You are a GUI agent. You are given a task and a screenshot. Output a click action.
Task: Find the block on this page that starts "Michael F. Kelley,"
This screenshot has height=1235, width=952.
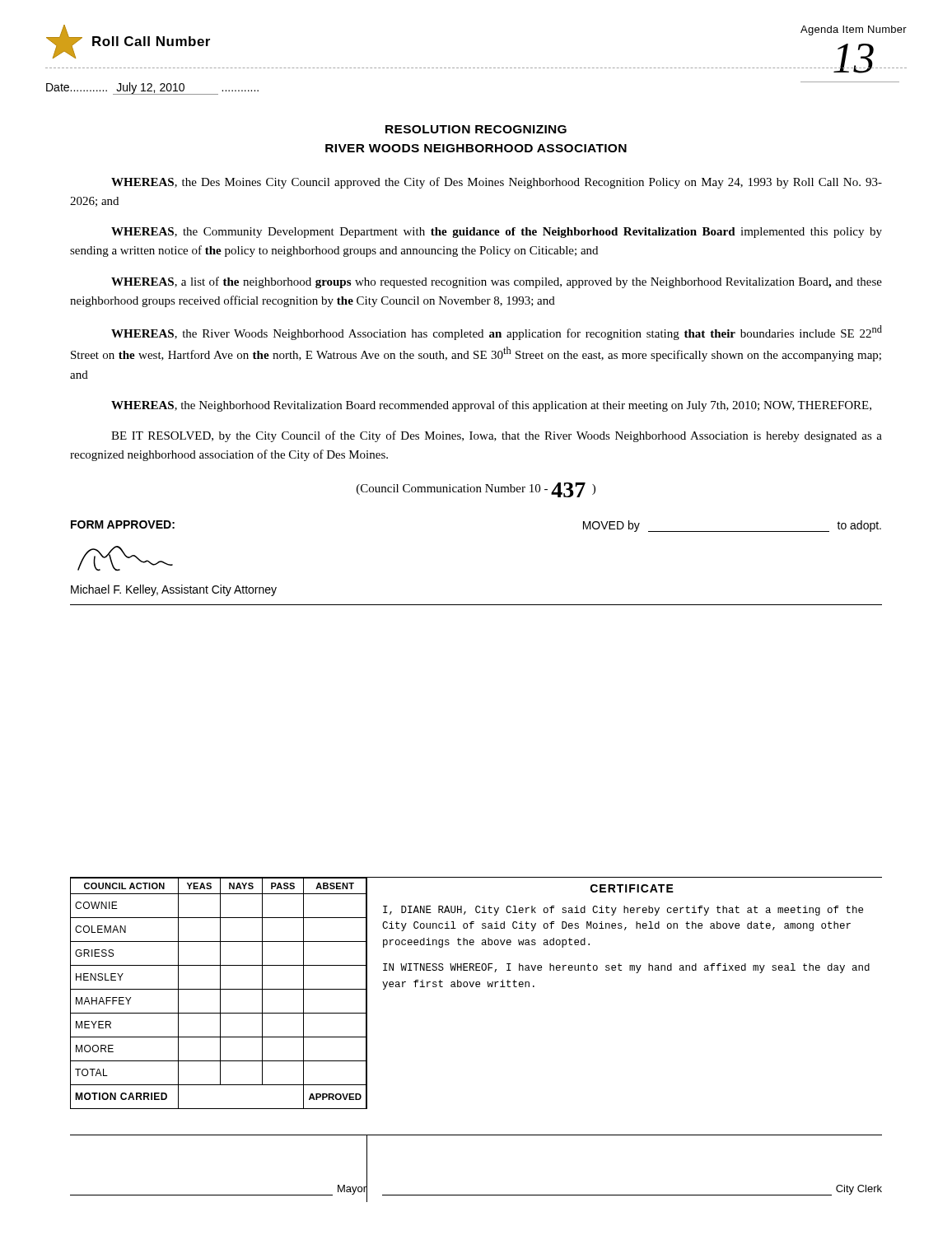(173, 589)
